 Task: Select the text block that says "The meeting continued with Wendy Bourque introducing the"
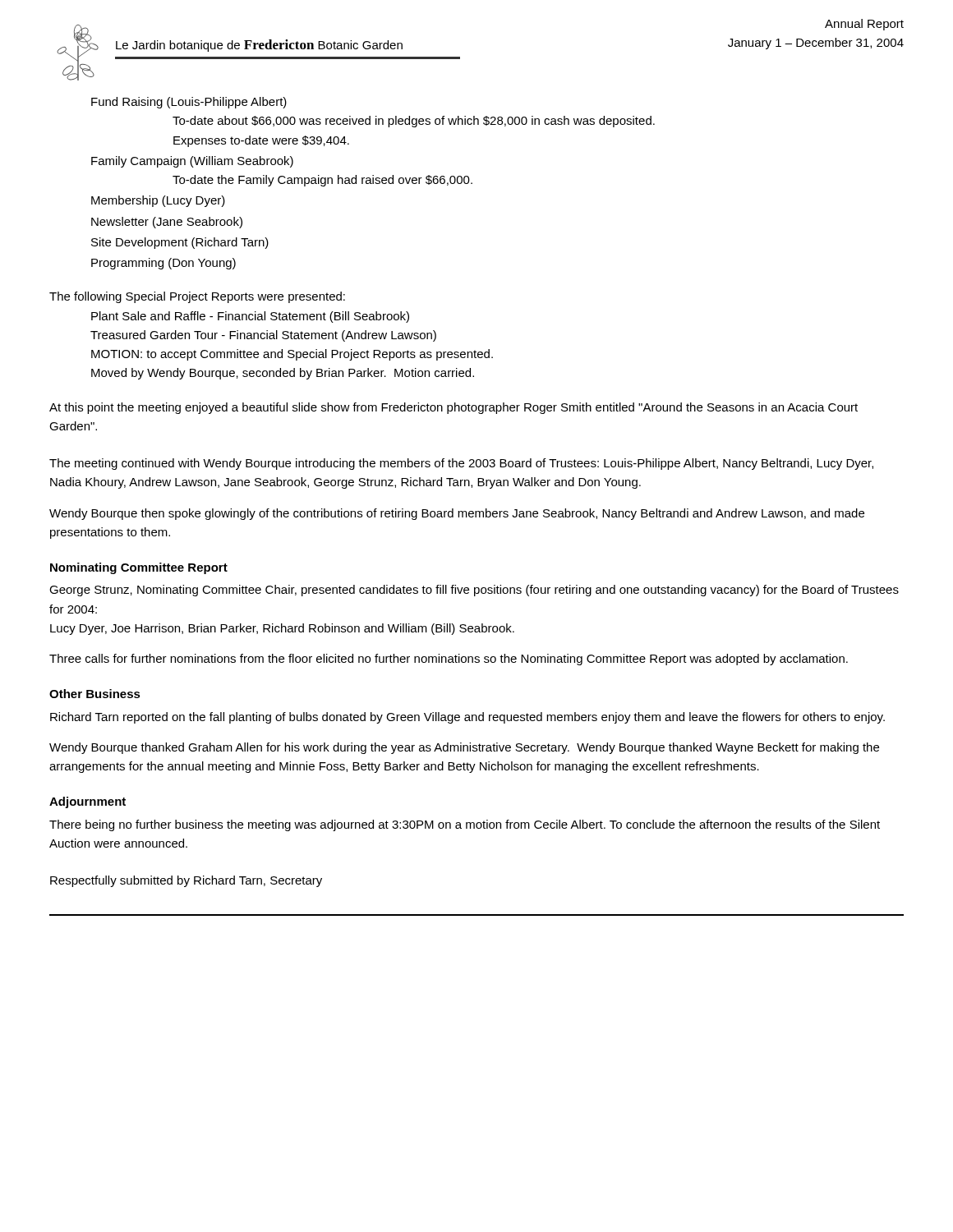tap(462, 472)
